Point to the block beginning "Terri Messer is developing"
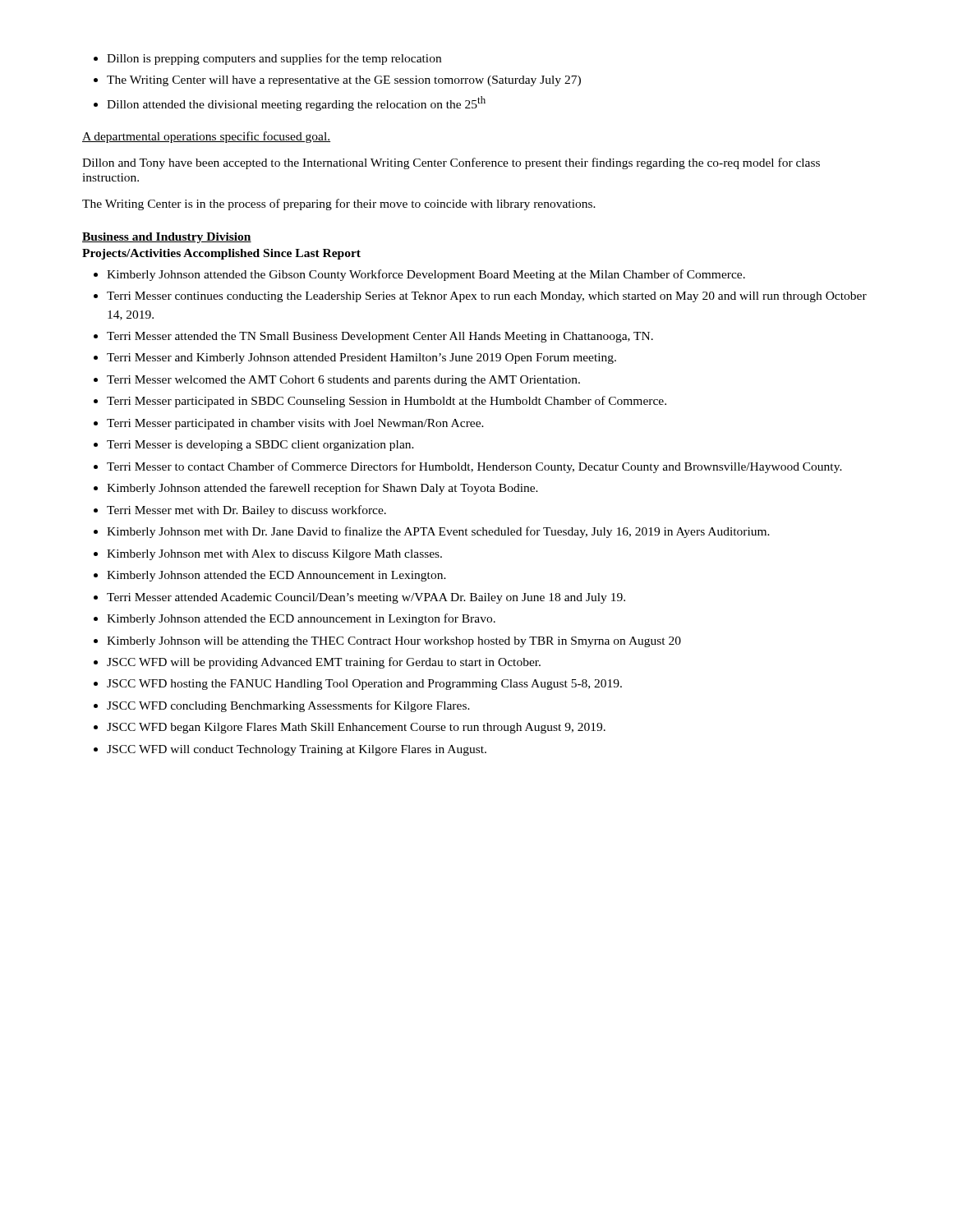Screen dimensions: 1232x953 tap(261, 444)
